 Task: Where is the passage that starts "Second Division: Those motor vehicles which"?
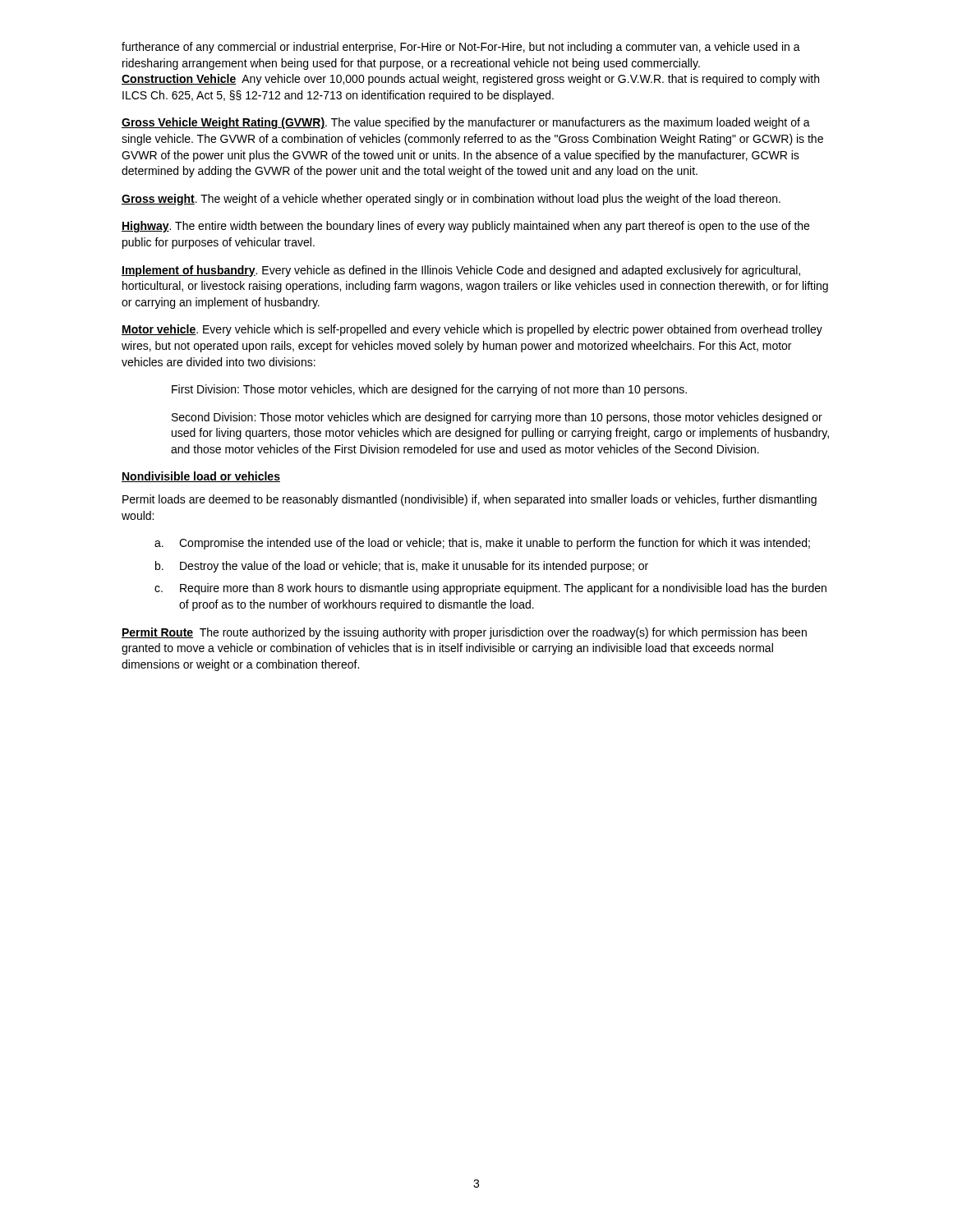(500, 433)
